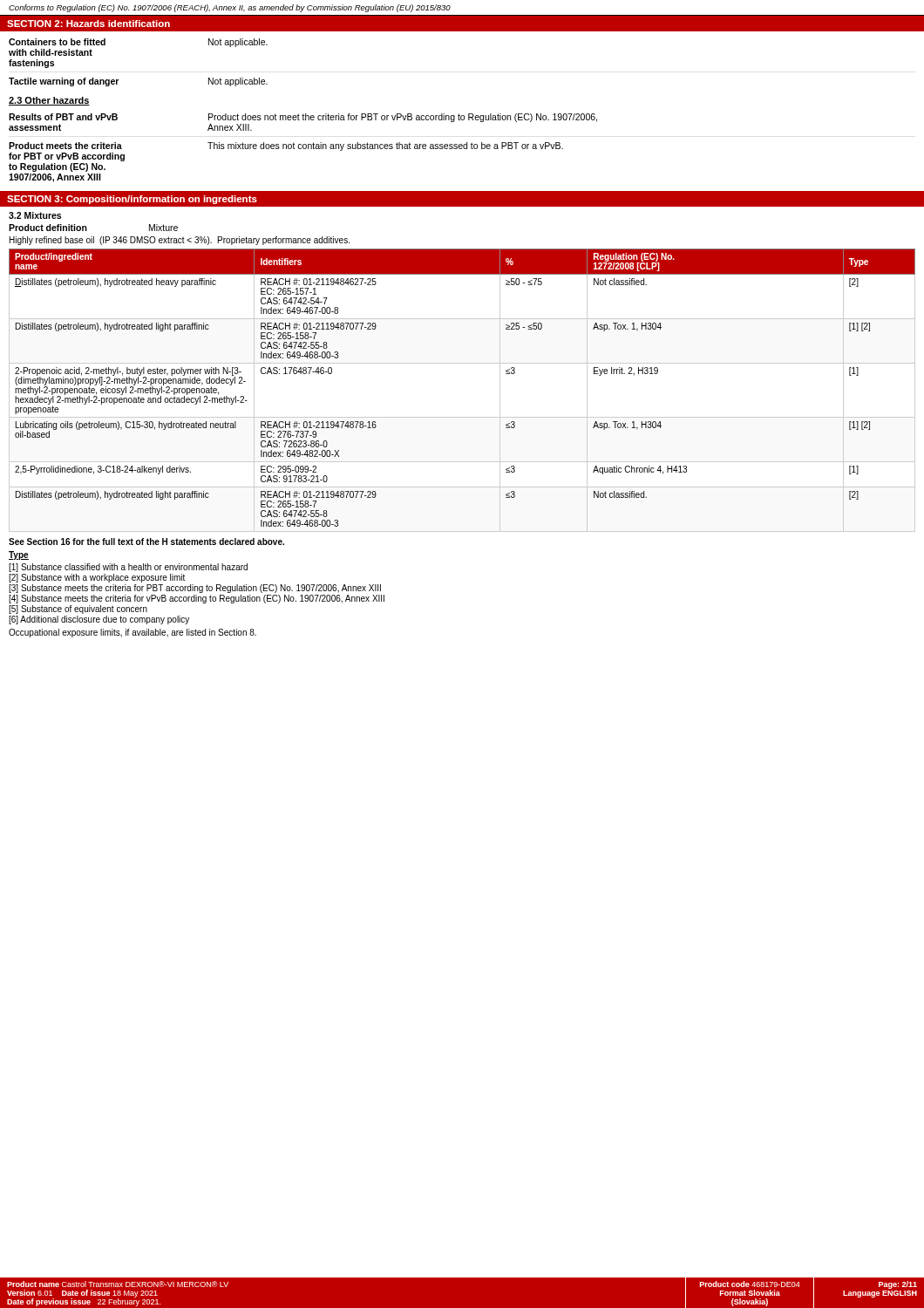924x1308 pixels.
Task: Locate the text block starting "See Section 16 for the full"
Action: coord(147,542)
